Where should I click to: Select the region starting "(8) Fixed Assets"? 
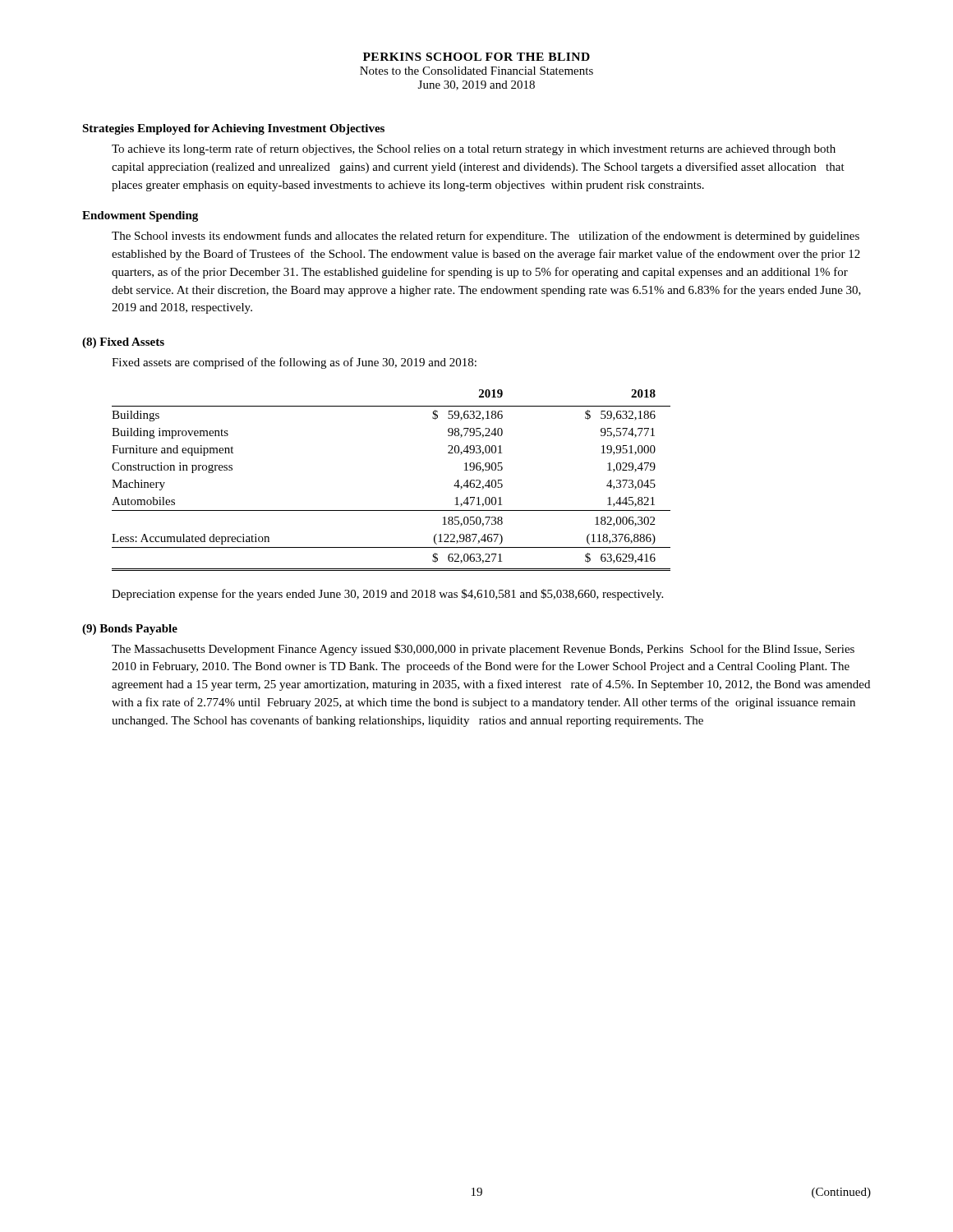coord(123,342)
